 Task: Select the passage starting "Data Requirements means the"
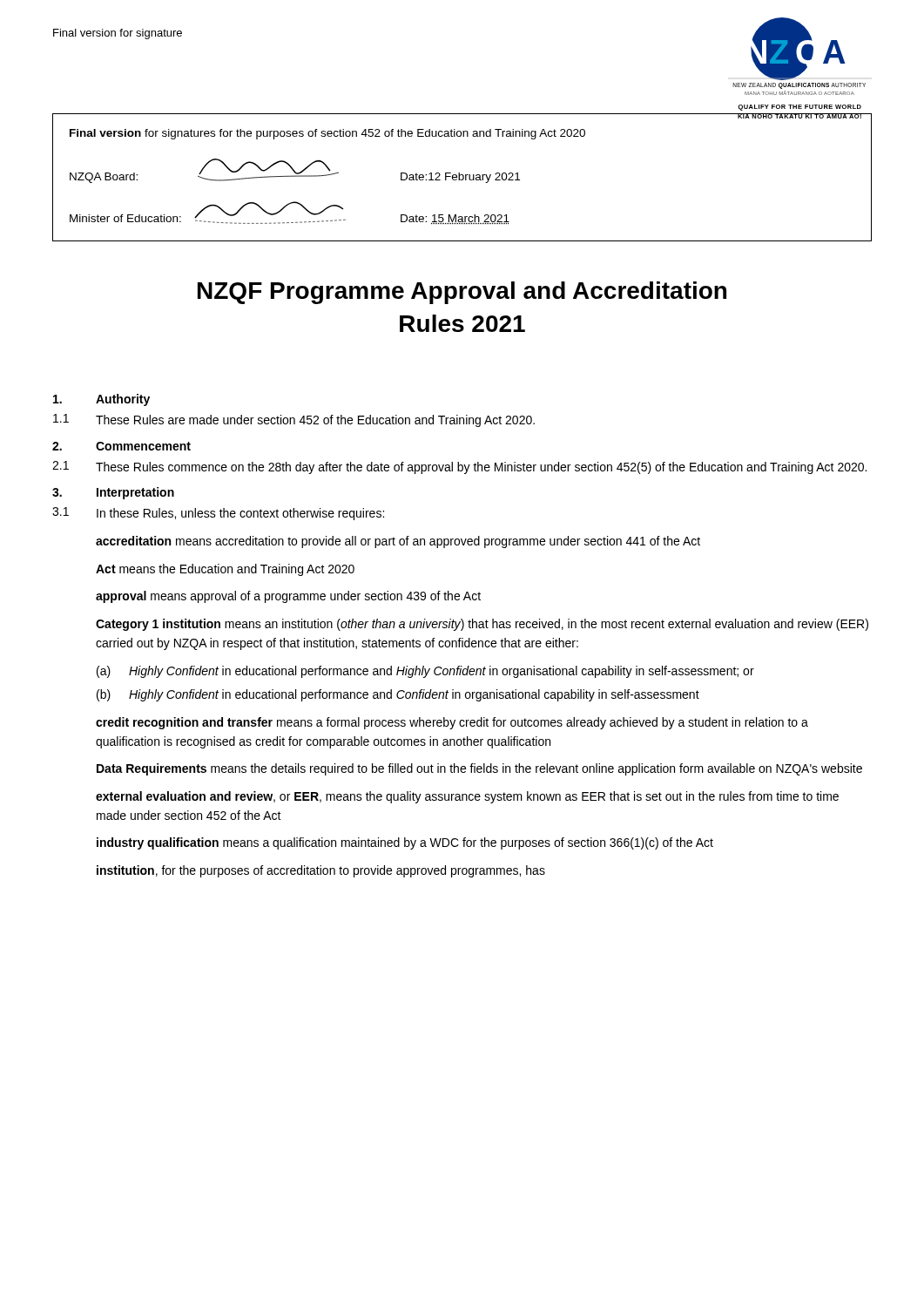point(479,769)
